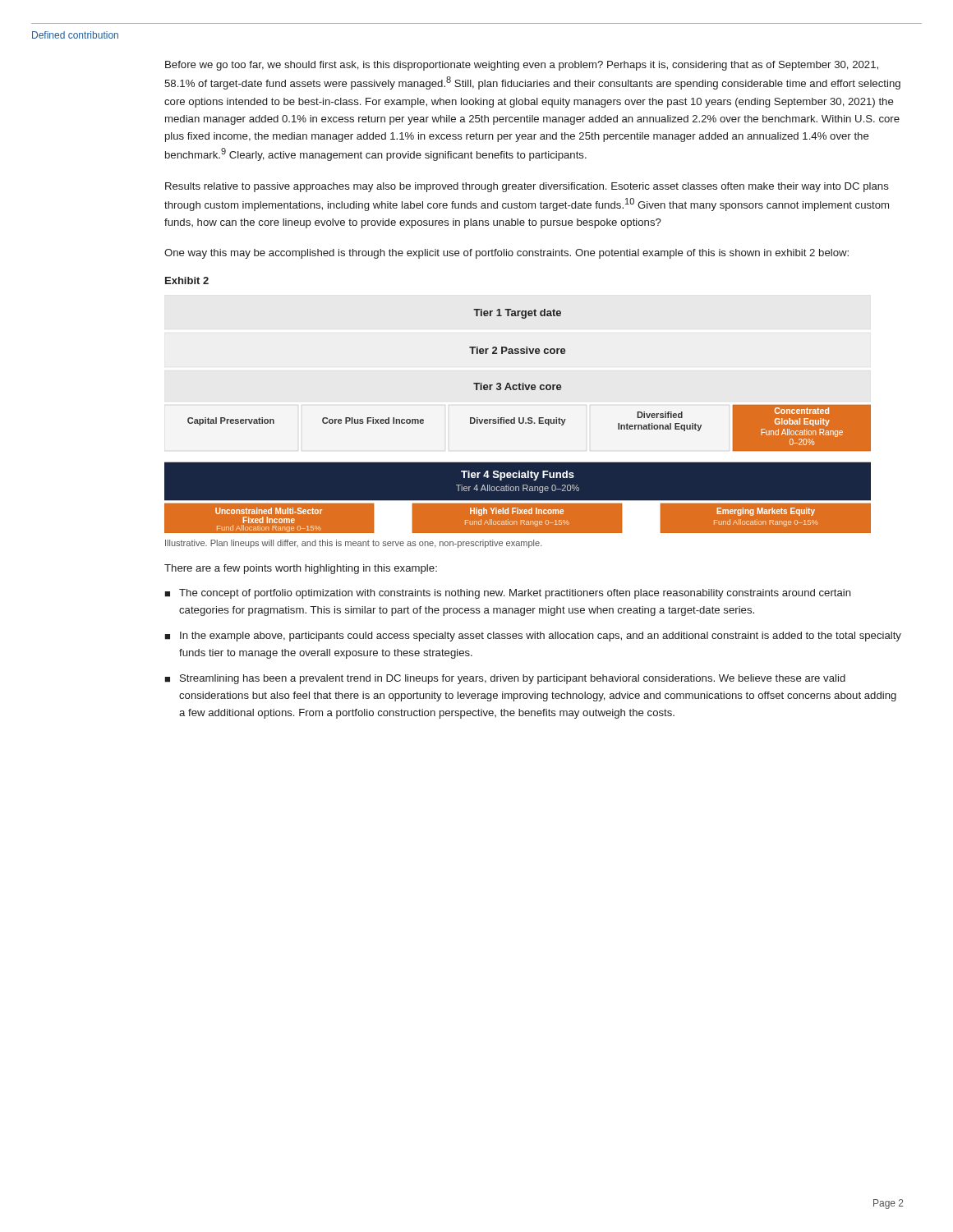This screenshot has height=1232, width=953.
Task: Navigate to the text starting "■ Streamlining has been a prevalent"
Action: [534, 695]
